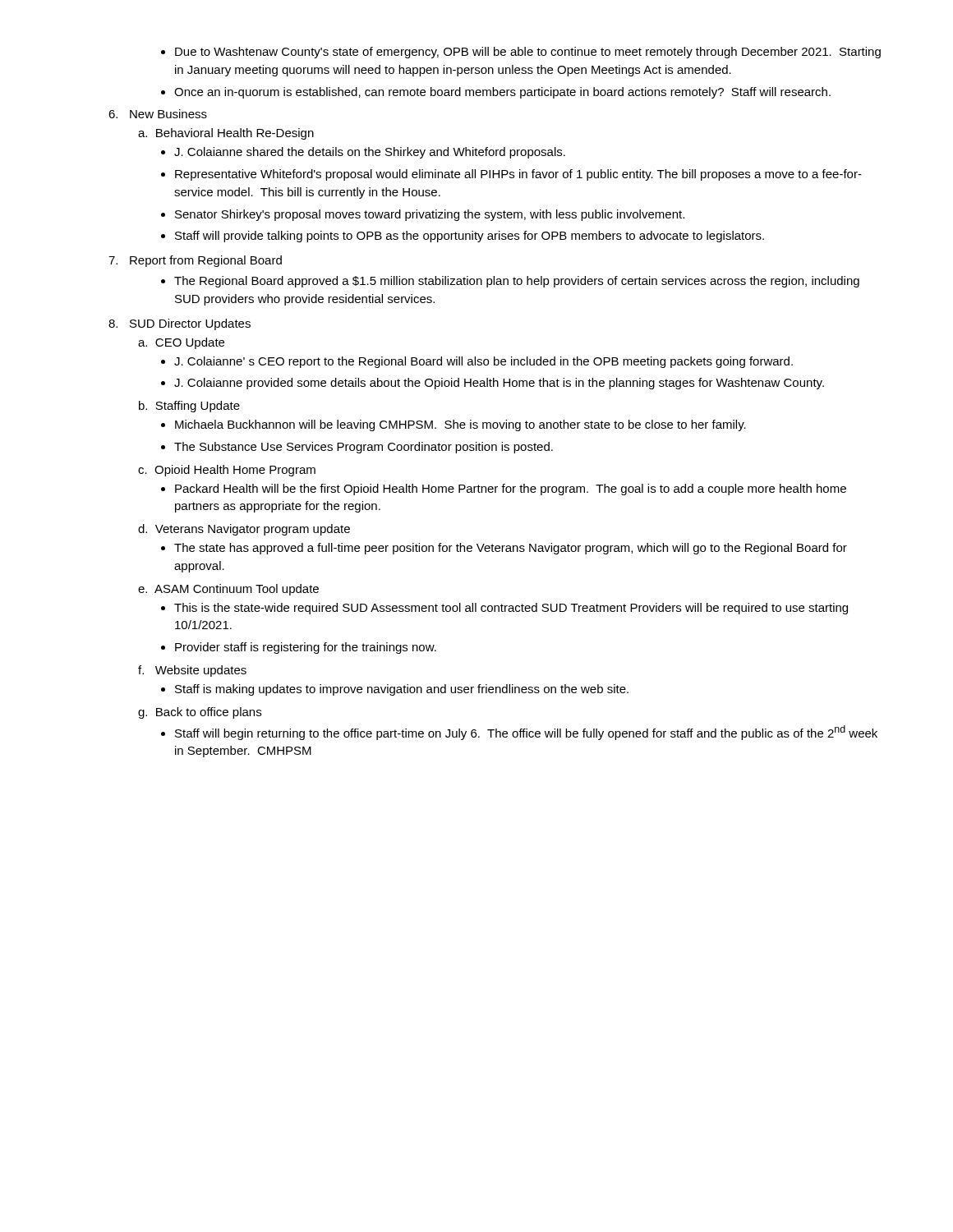The height and width of the screenshot is (1232, 953).
Task: Where is the passage that starts "J. Colaianne' s CEO report to the"?
Action: (522, 372)
